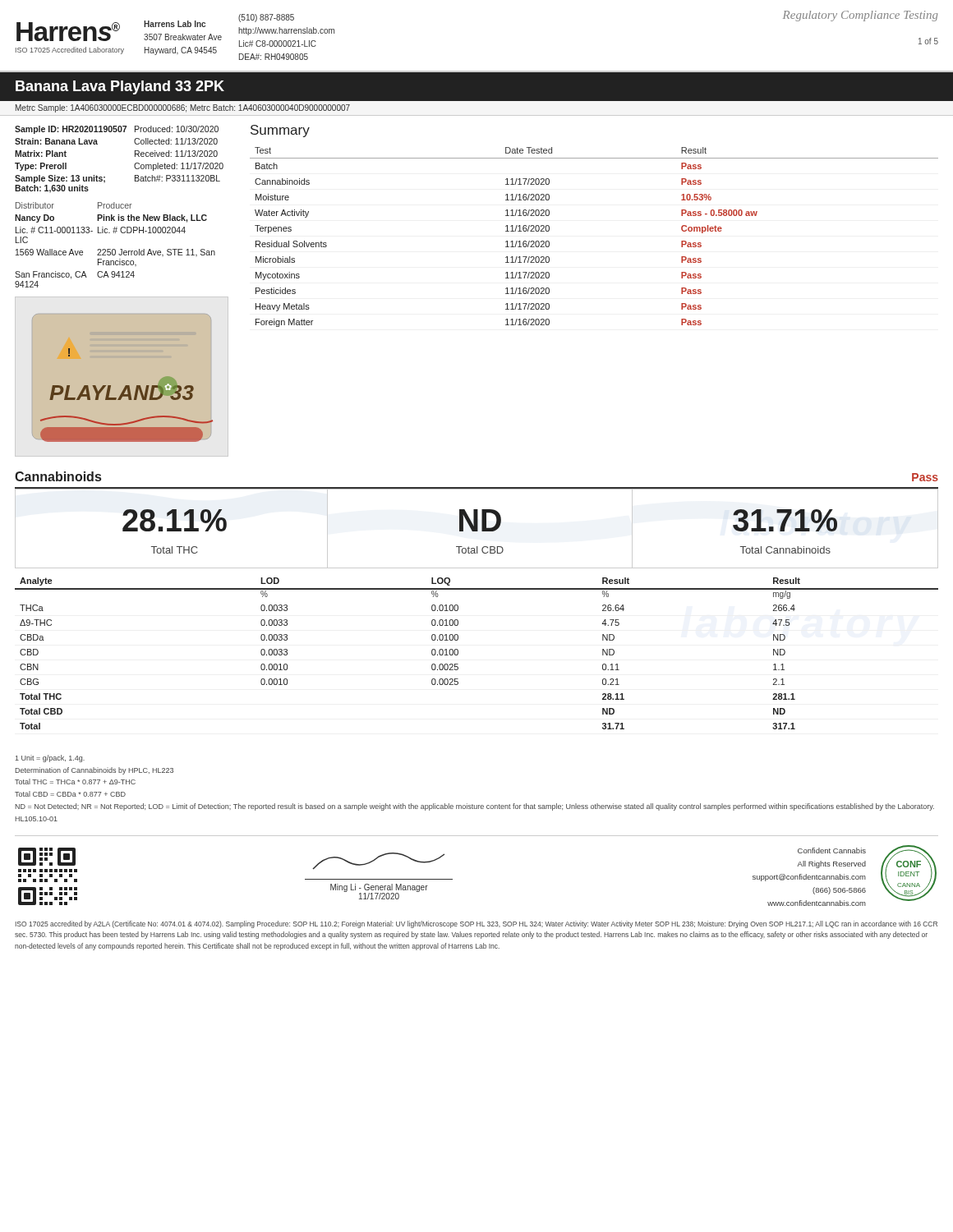
Task: Locate the block of text that opens with "Confident Cannabis All"
Action: point(809,877)
